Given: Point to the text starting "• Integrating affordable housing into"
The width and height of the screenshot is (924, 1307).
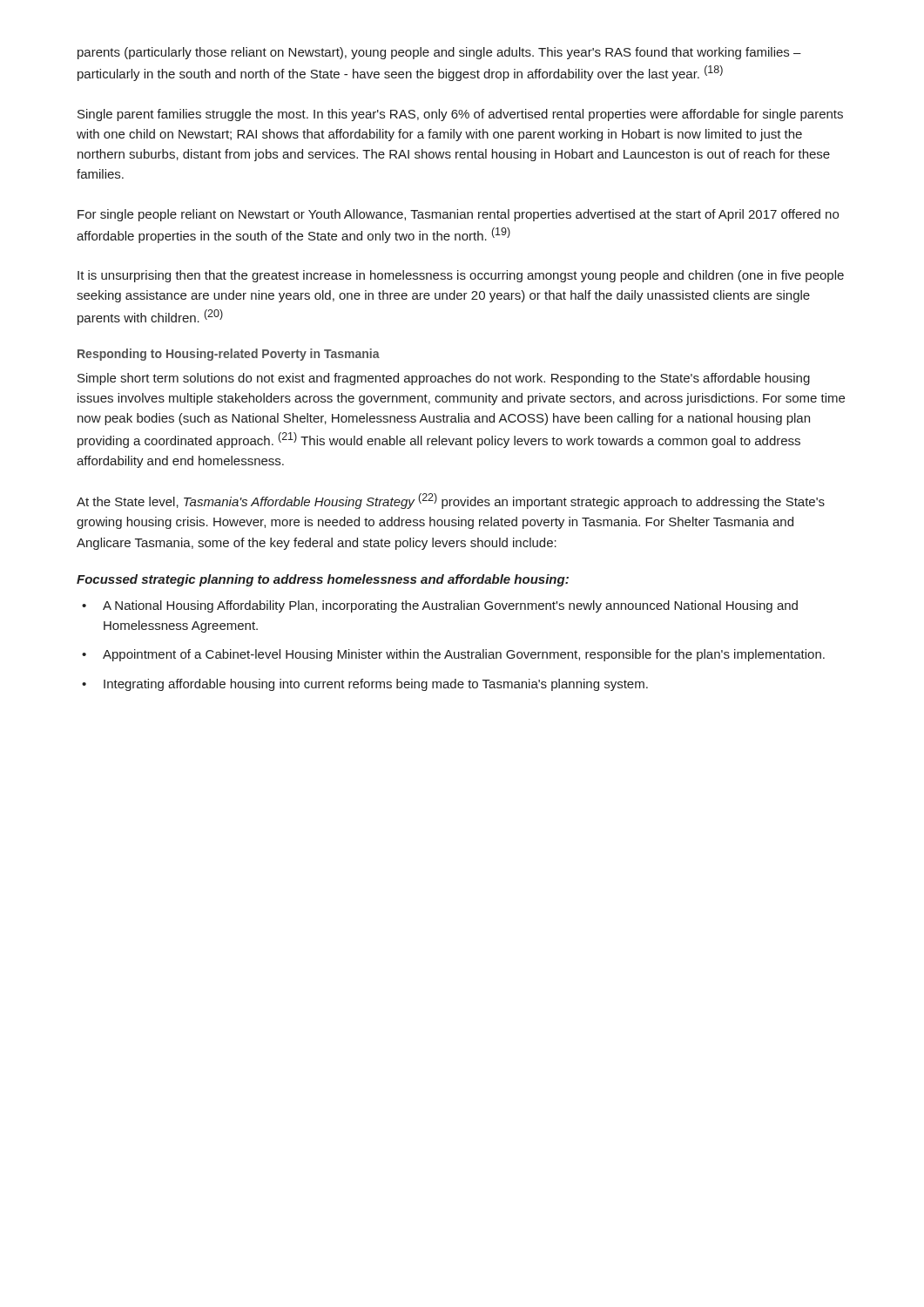Looking at the screenshot, I should point(365,683).
